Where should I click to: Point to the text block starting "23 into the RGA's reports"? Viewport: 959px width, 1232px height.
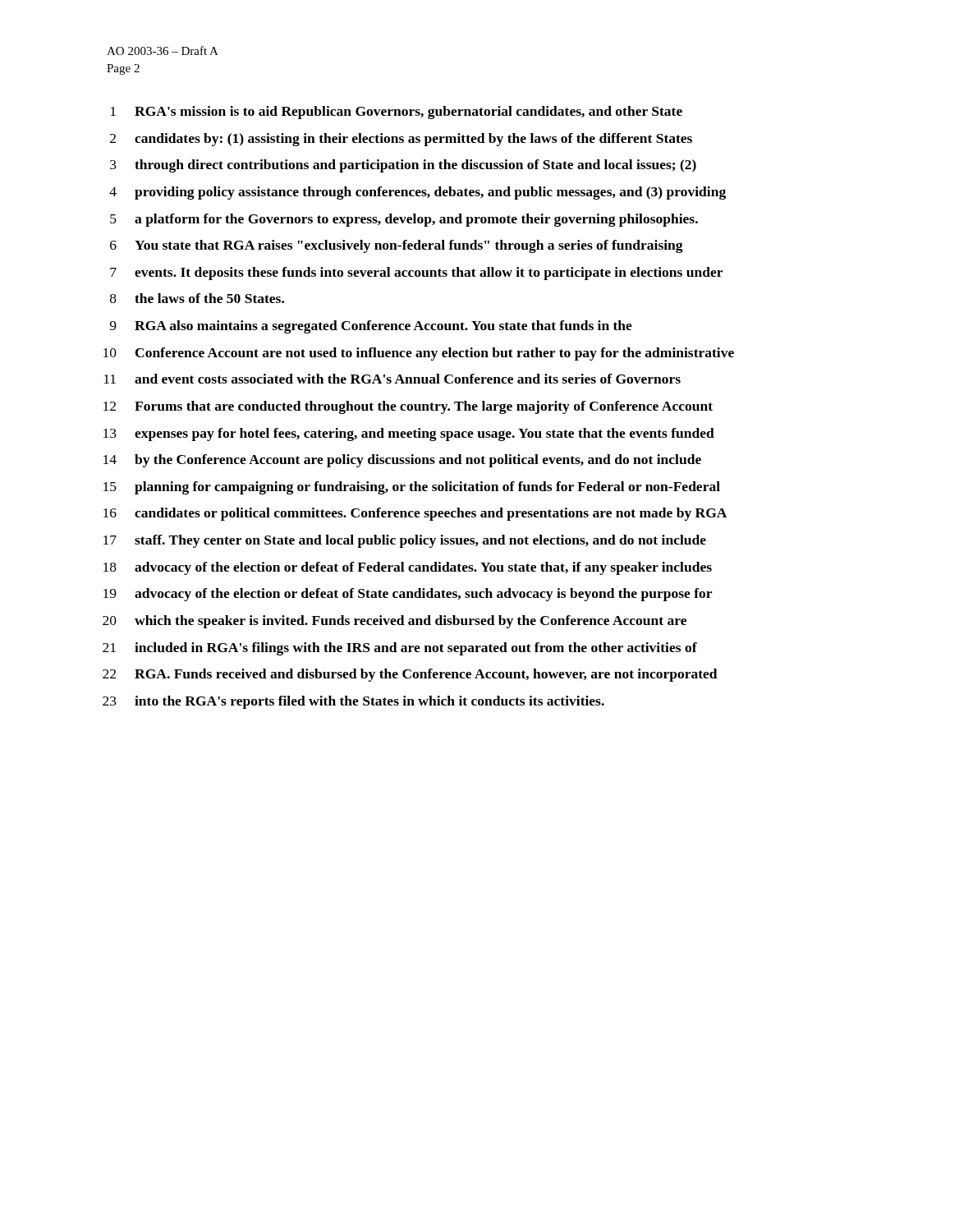click(484, 701)
